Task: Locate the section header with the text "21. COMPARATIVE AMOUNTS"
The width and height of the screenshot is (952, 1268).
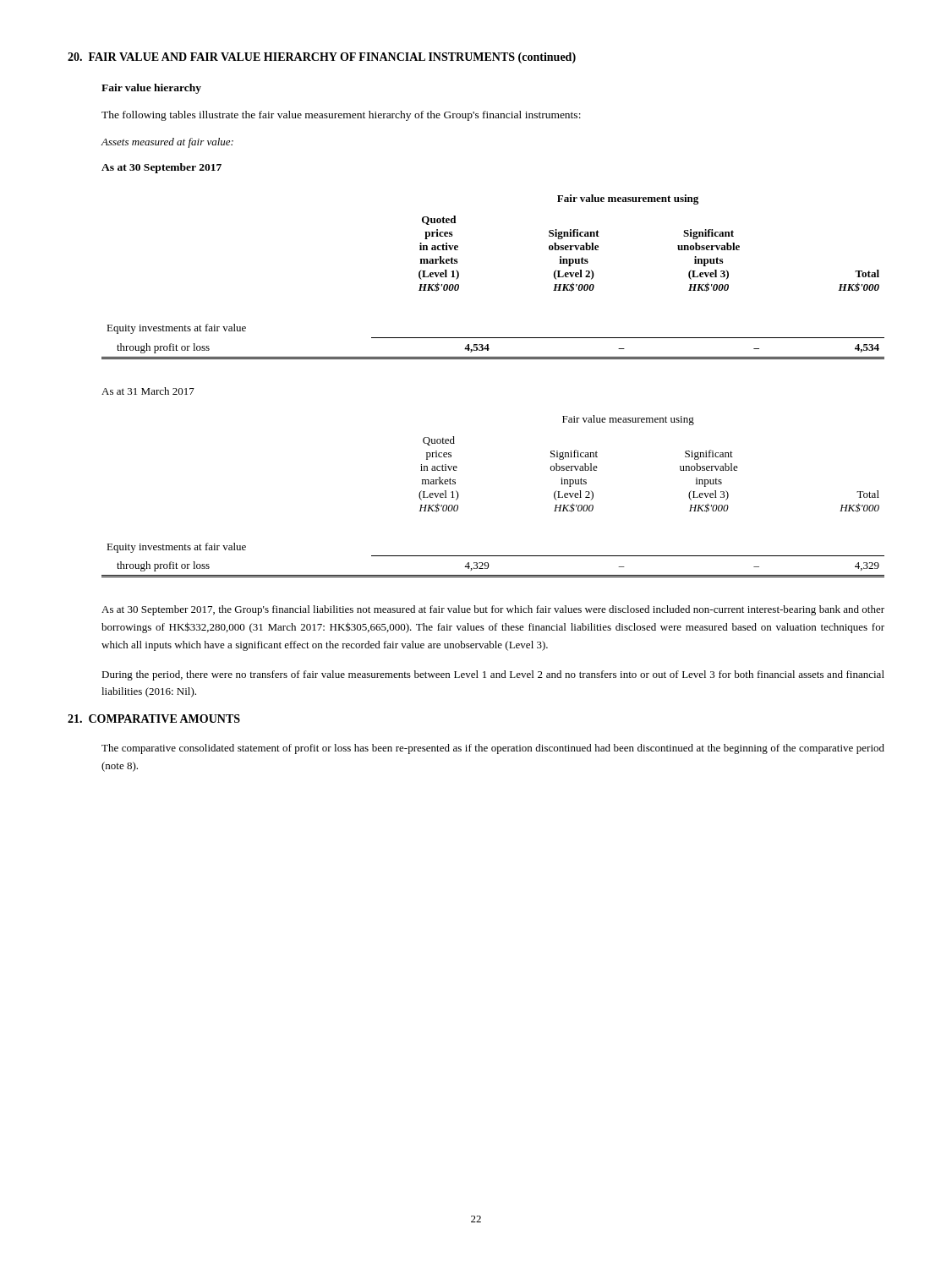Action: click(x=154, y=719)
